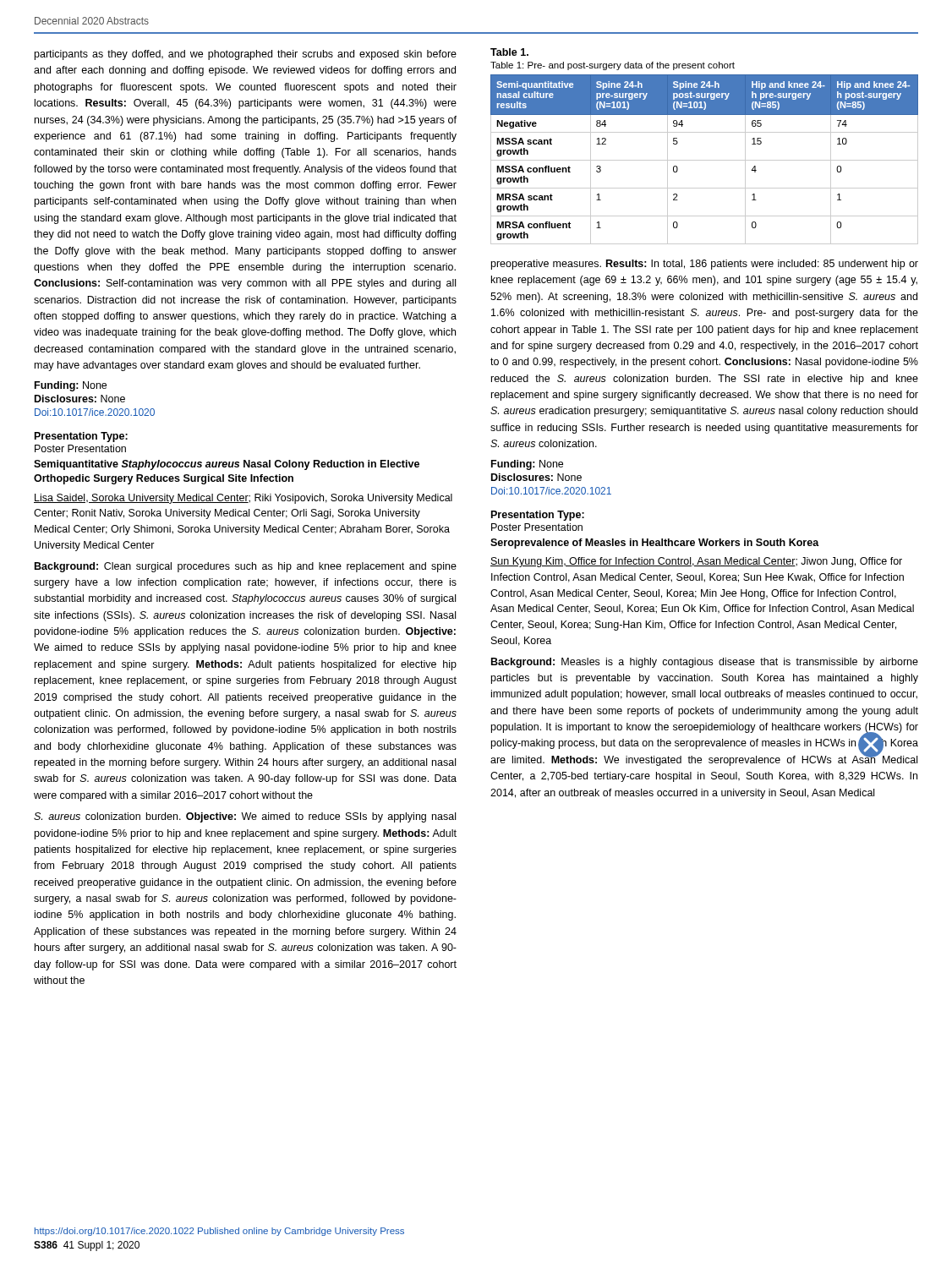Viewport: 952px width, 1268px height.
Task: Locate the block of text that opens with "S. aureus colonization burden. Objective: We aimed"
Action: tap(245, 899)
